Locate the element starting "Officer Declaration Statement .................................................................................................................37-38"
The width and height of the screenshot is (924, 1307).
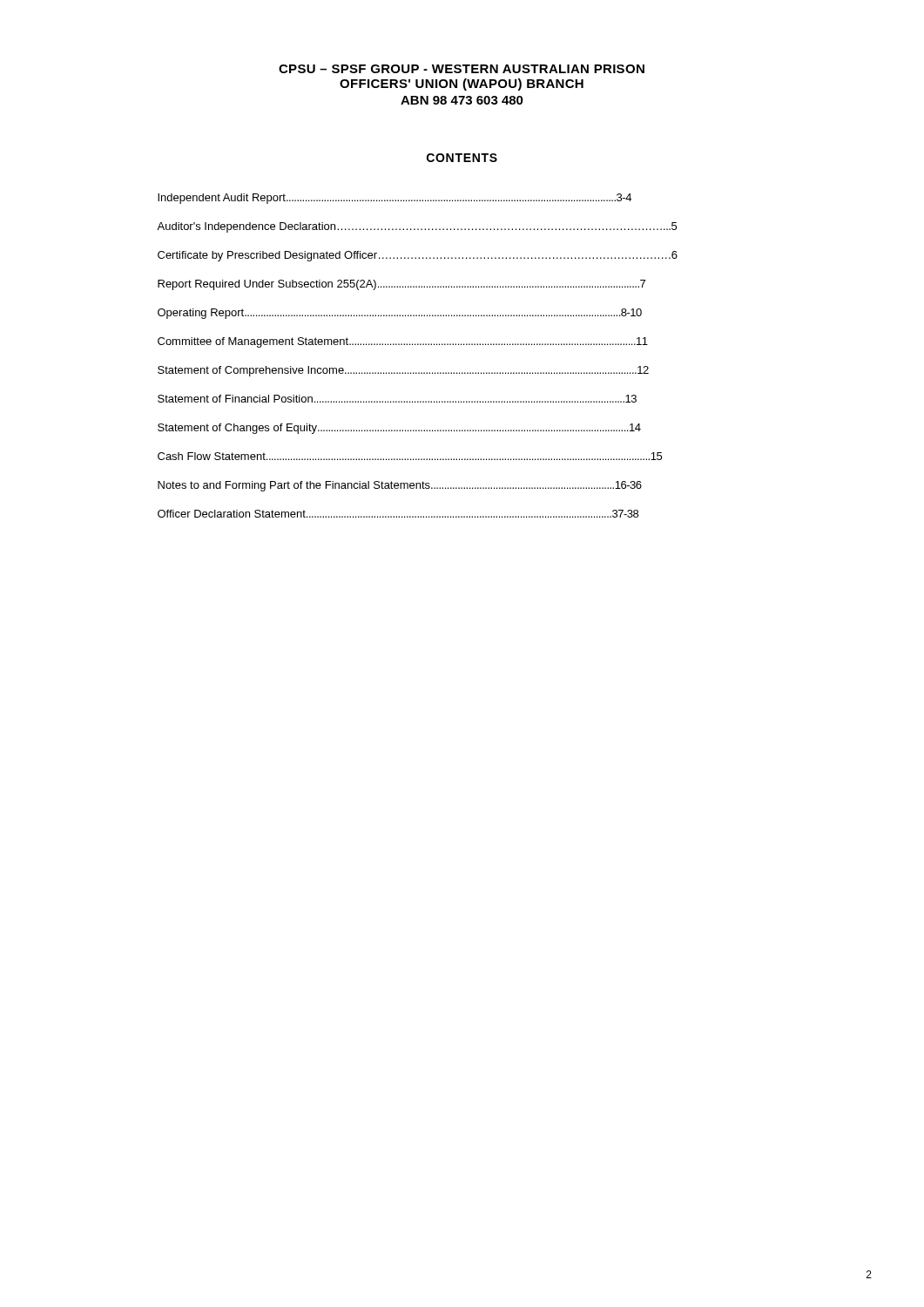[x=462, y=514]
